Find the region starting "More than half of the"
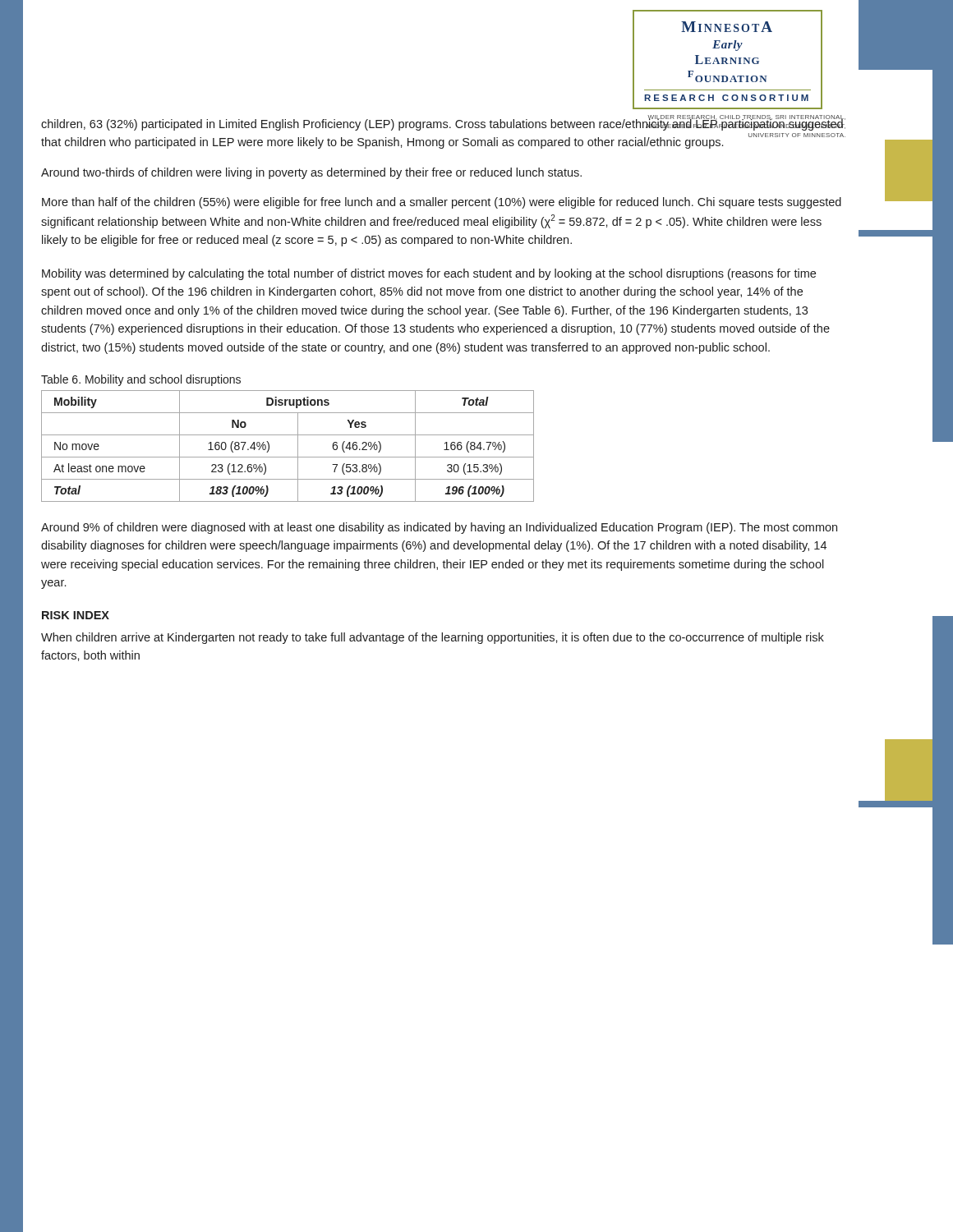This screenshot has width=953, height=1232. click(444, 221)
